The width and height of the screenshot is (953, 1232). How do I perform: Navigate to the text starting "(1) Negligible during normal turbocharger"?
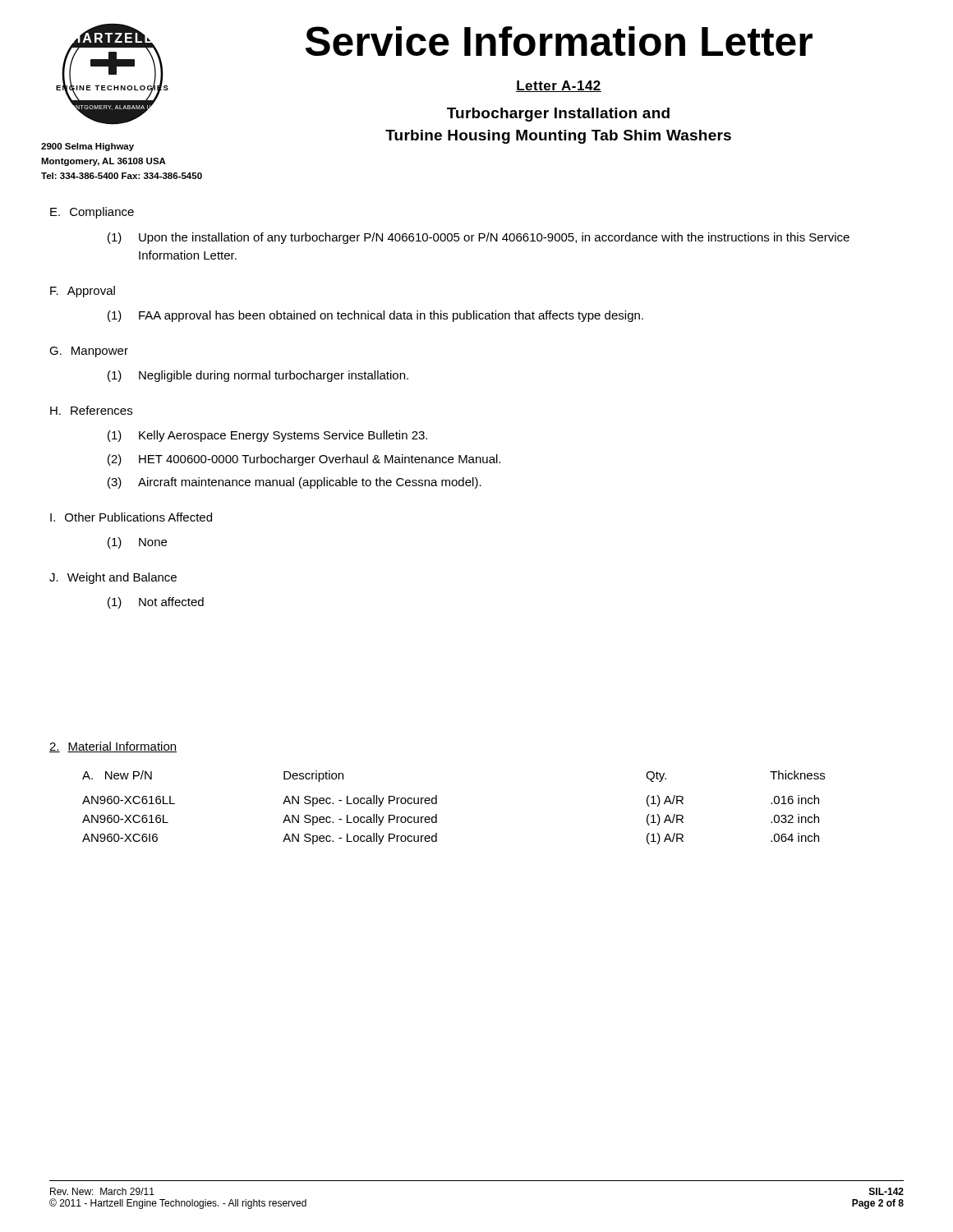point(258,376)
